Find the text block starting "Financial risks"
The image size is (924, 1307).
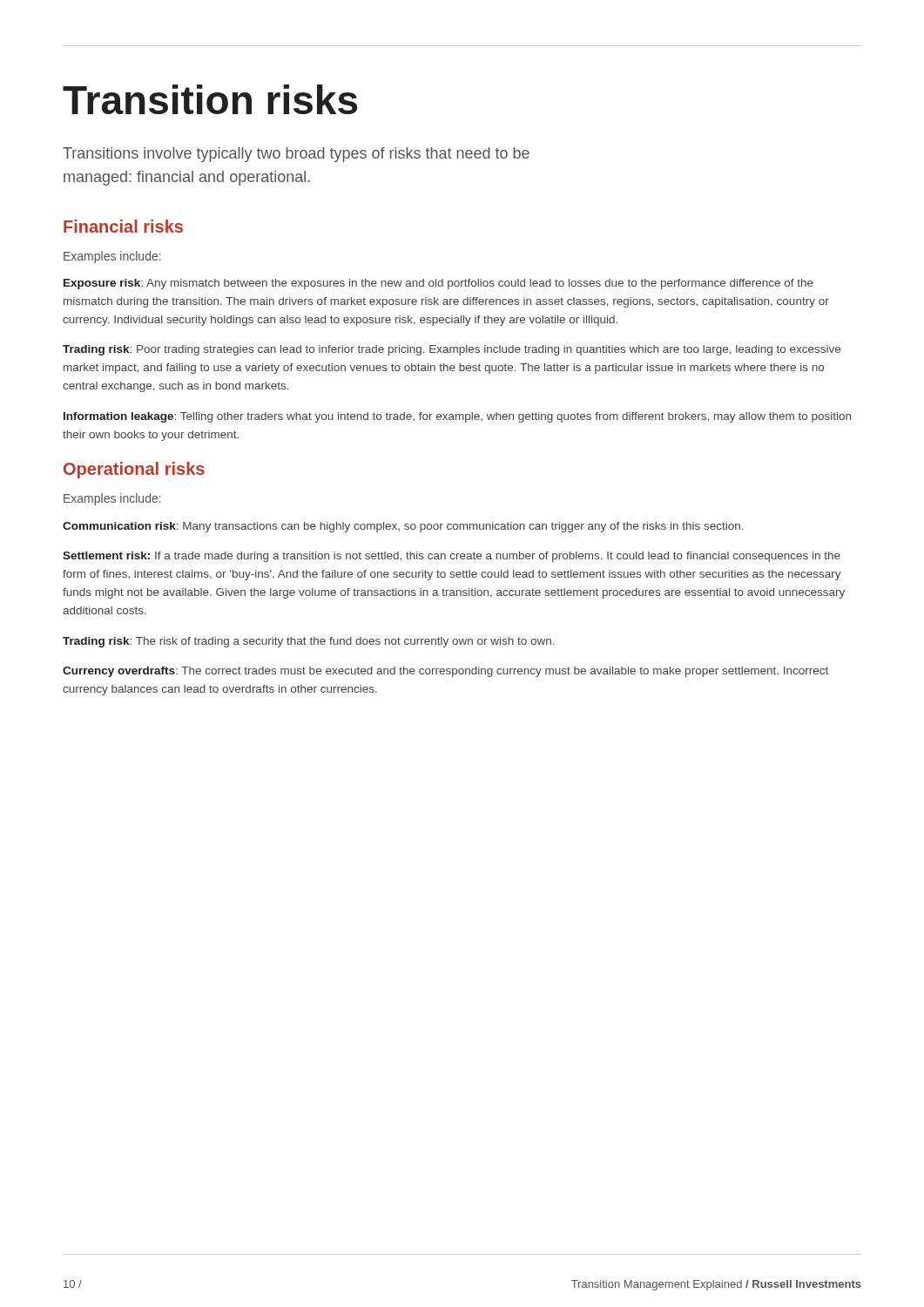point(123,227)
